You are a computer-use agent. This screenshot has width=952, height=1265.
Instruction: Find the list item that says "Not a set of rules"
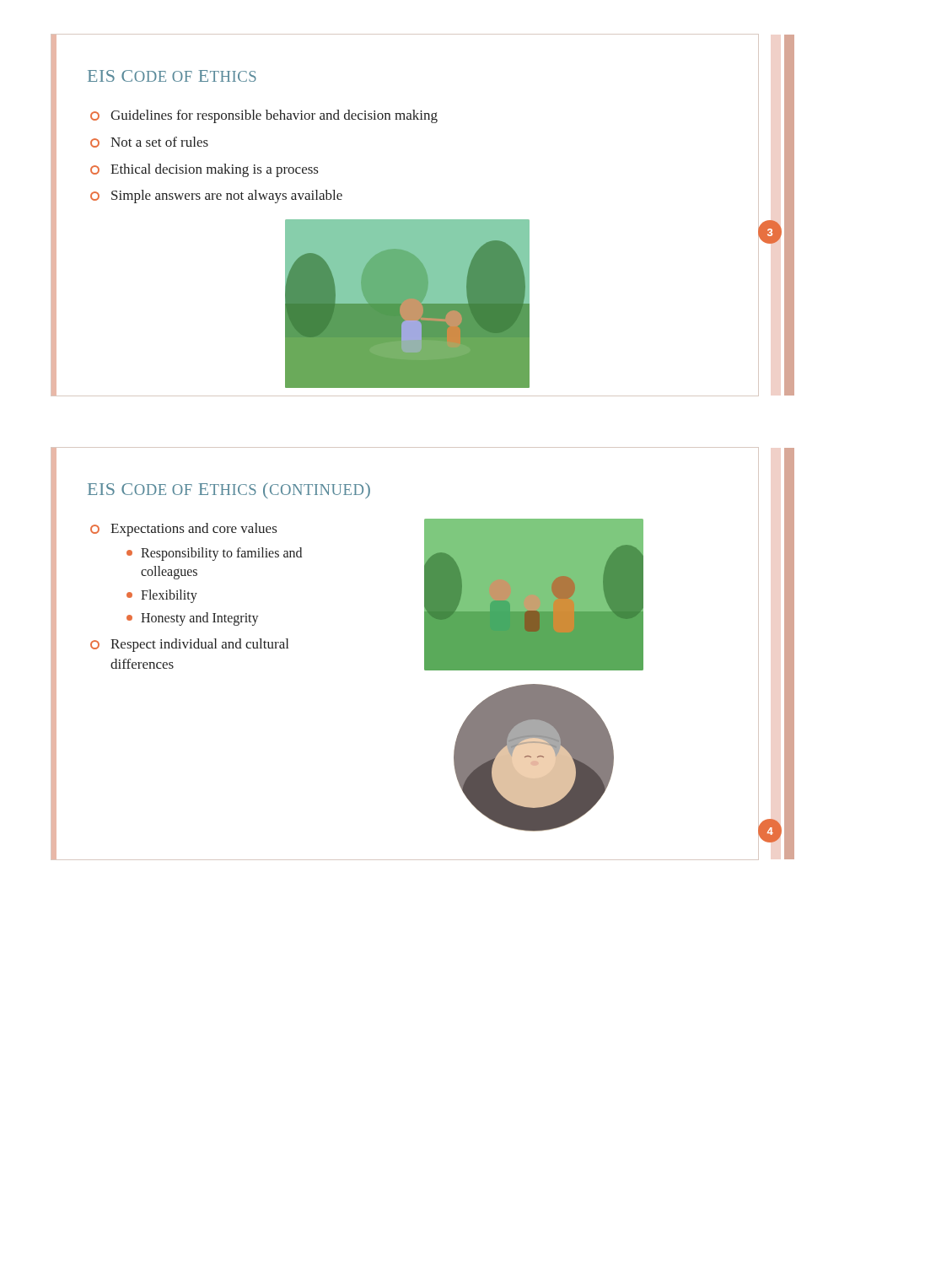pyautogui.click(x=149, y=142)
